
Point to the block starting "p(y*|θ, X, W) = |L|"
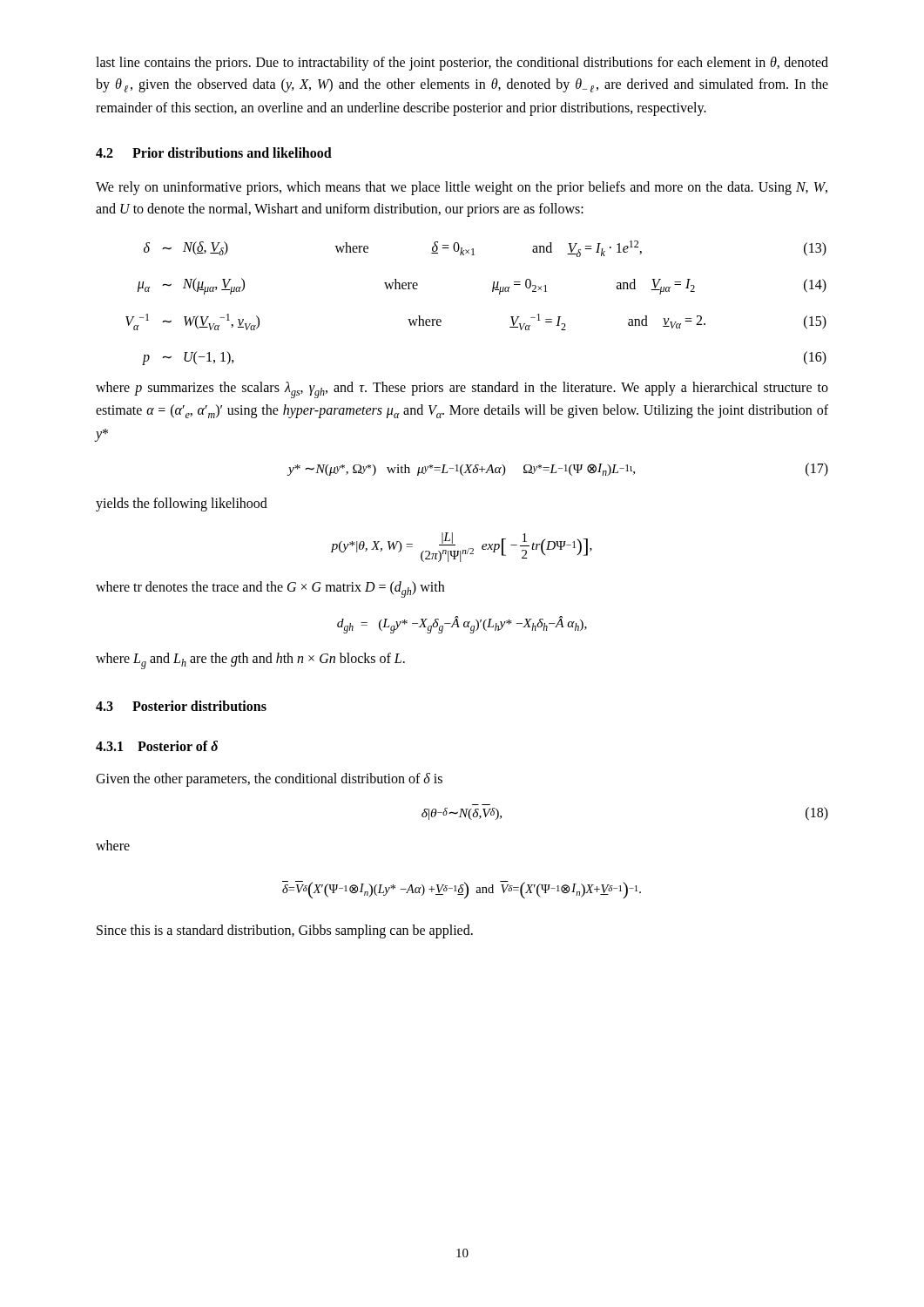[x=462, y=546]
